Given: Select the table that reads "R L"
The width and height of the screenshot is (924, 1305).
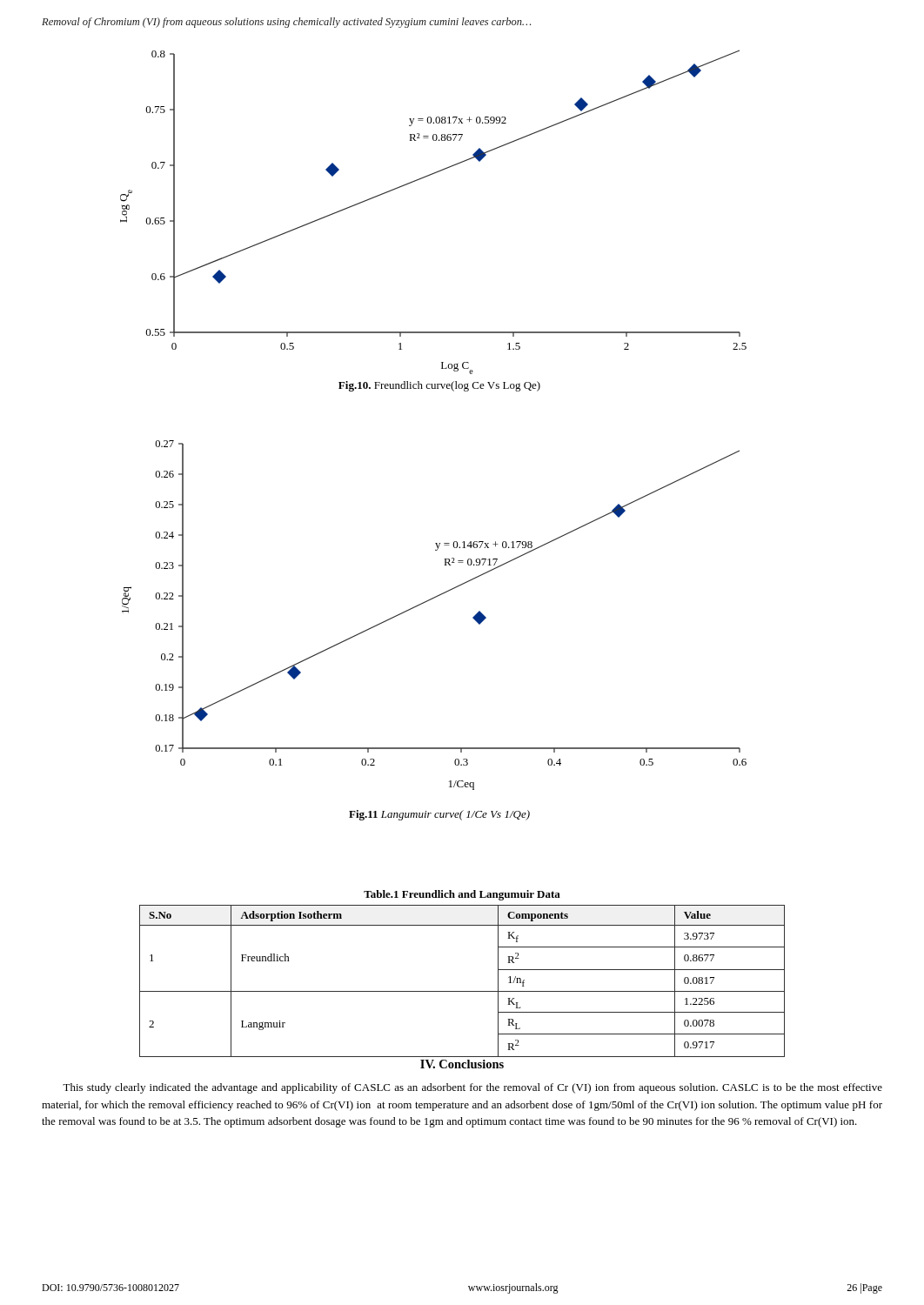Looking at the screenshot, I should point(462,972).
